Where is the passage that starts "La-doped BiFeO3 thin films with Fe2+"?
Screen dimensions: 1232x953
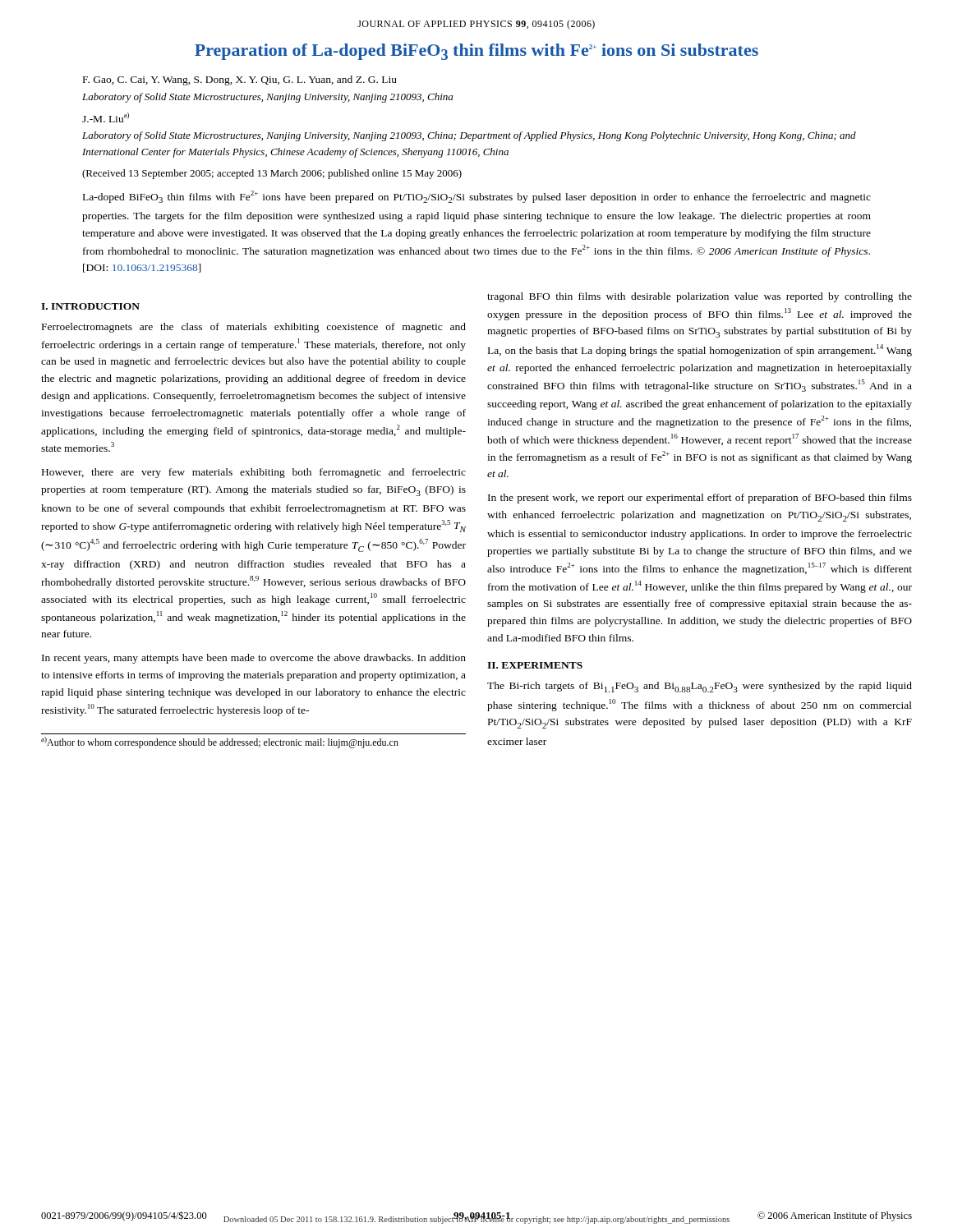coord(476,231)
